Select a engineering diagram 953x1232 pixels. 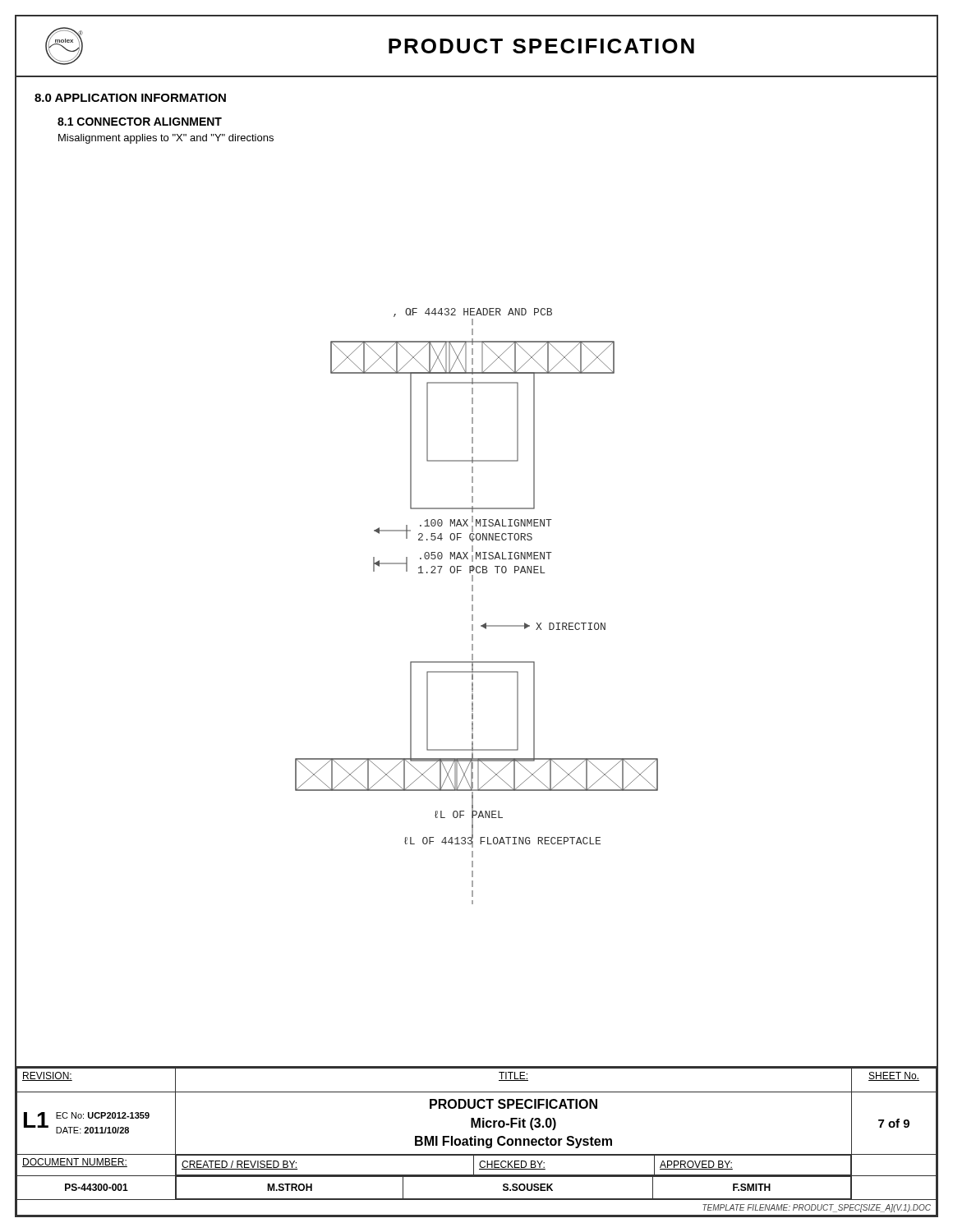476,613
